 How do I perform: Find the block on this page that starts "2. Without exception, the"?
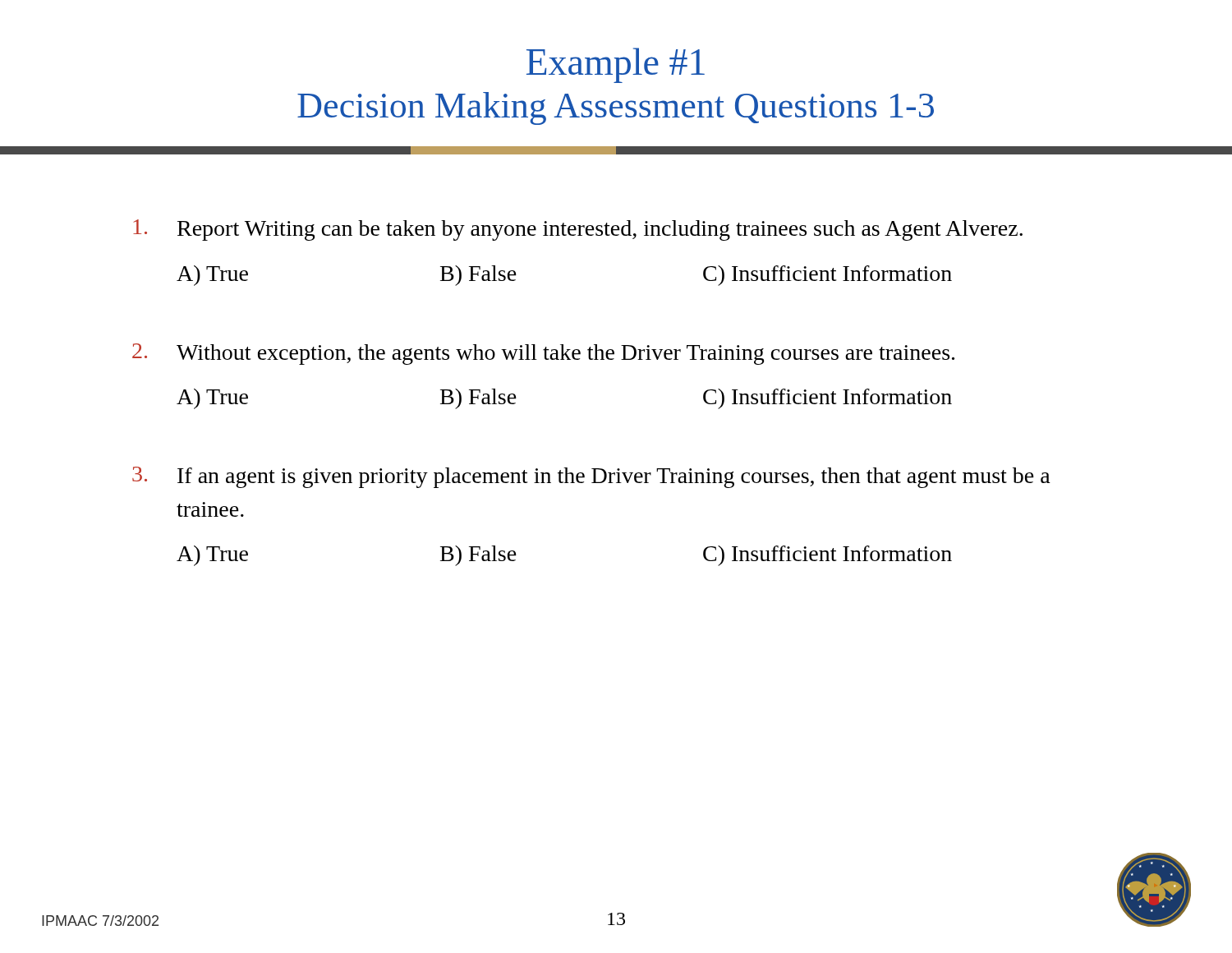543,354
